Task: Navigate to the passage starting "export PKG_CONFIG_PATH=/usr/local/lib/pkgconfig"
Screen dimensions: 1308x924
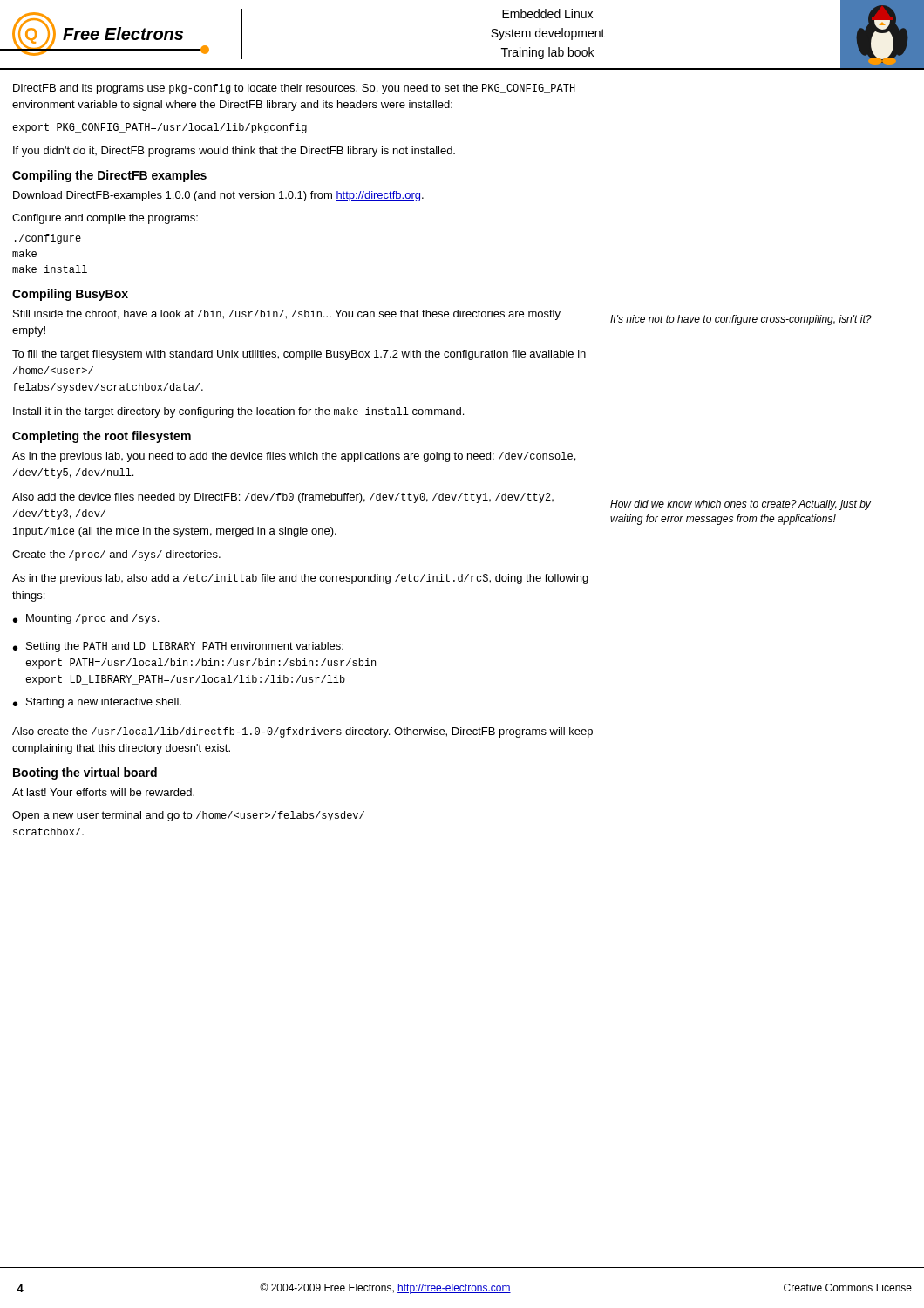Action: pos(160,128)
